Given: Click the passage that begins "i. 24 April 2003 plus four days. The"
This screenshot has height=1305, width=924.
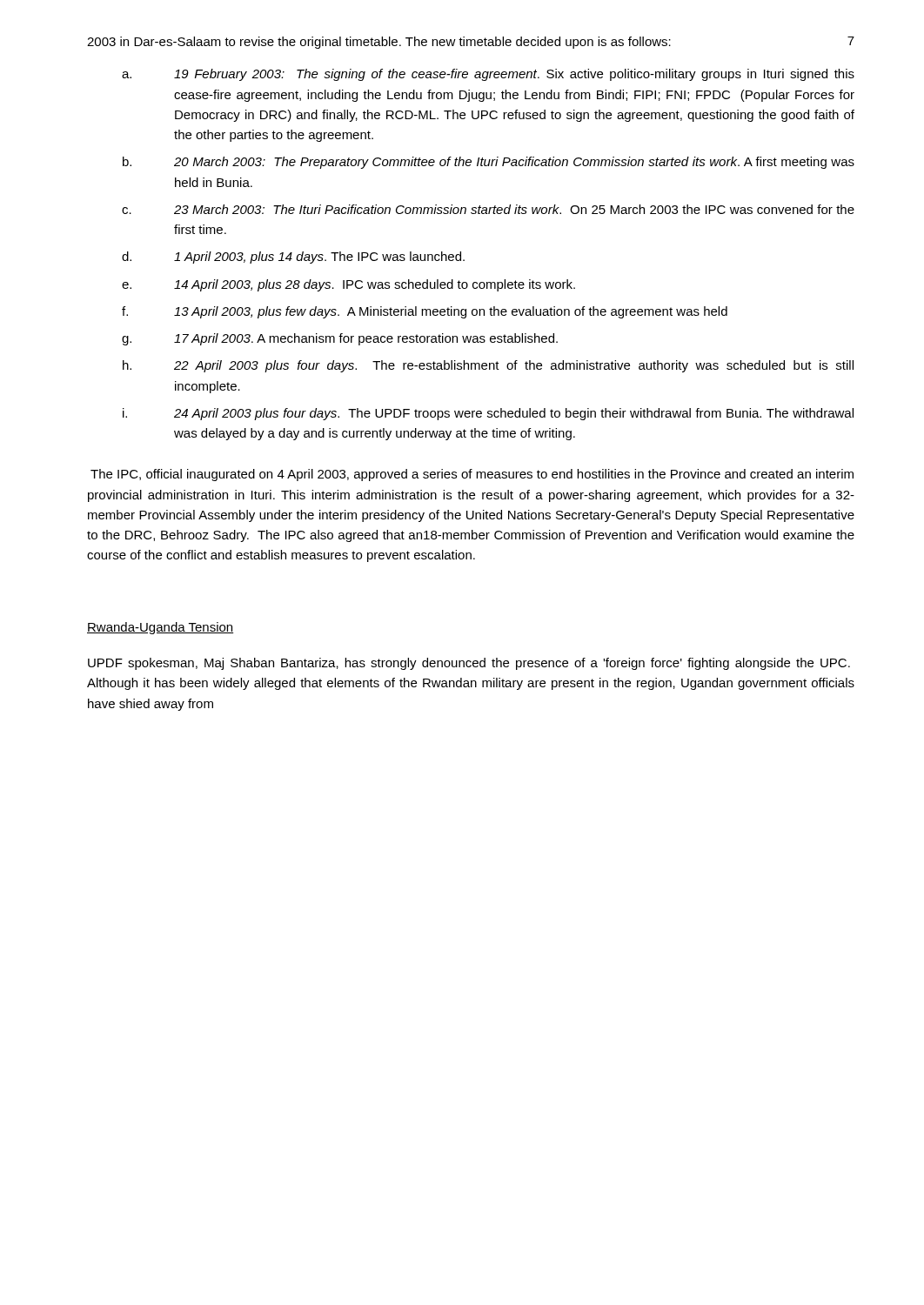Looking at the screenshot, I should pyautogui.click(x=471, y=423).
